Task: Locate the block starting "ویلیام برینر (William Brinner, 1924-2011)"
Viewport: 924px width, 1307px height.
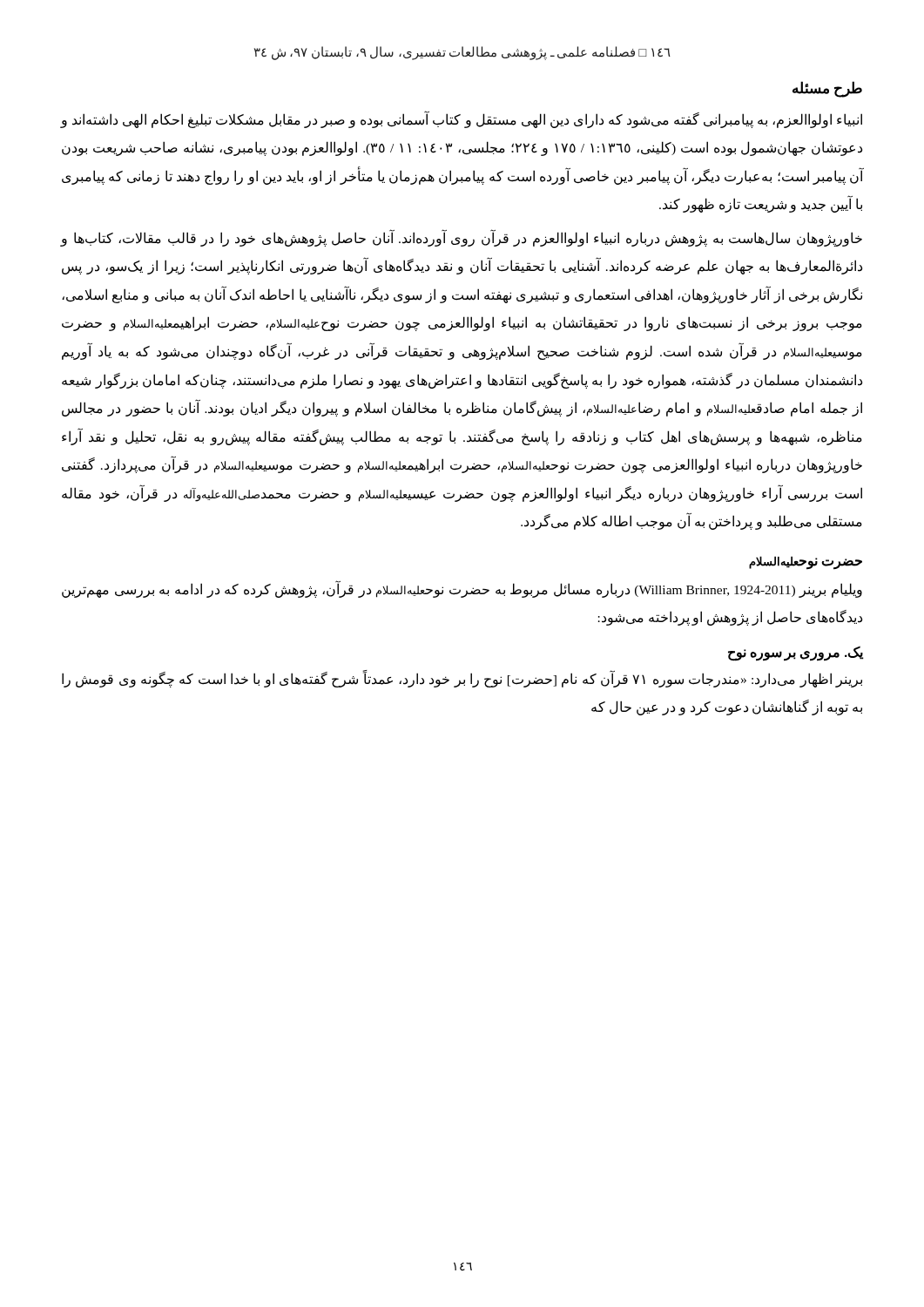Action: 462,601
